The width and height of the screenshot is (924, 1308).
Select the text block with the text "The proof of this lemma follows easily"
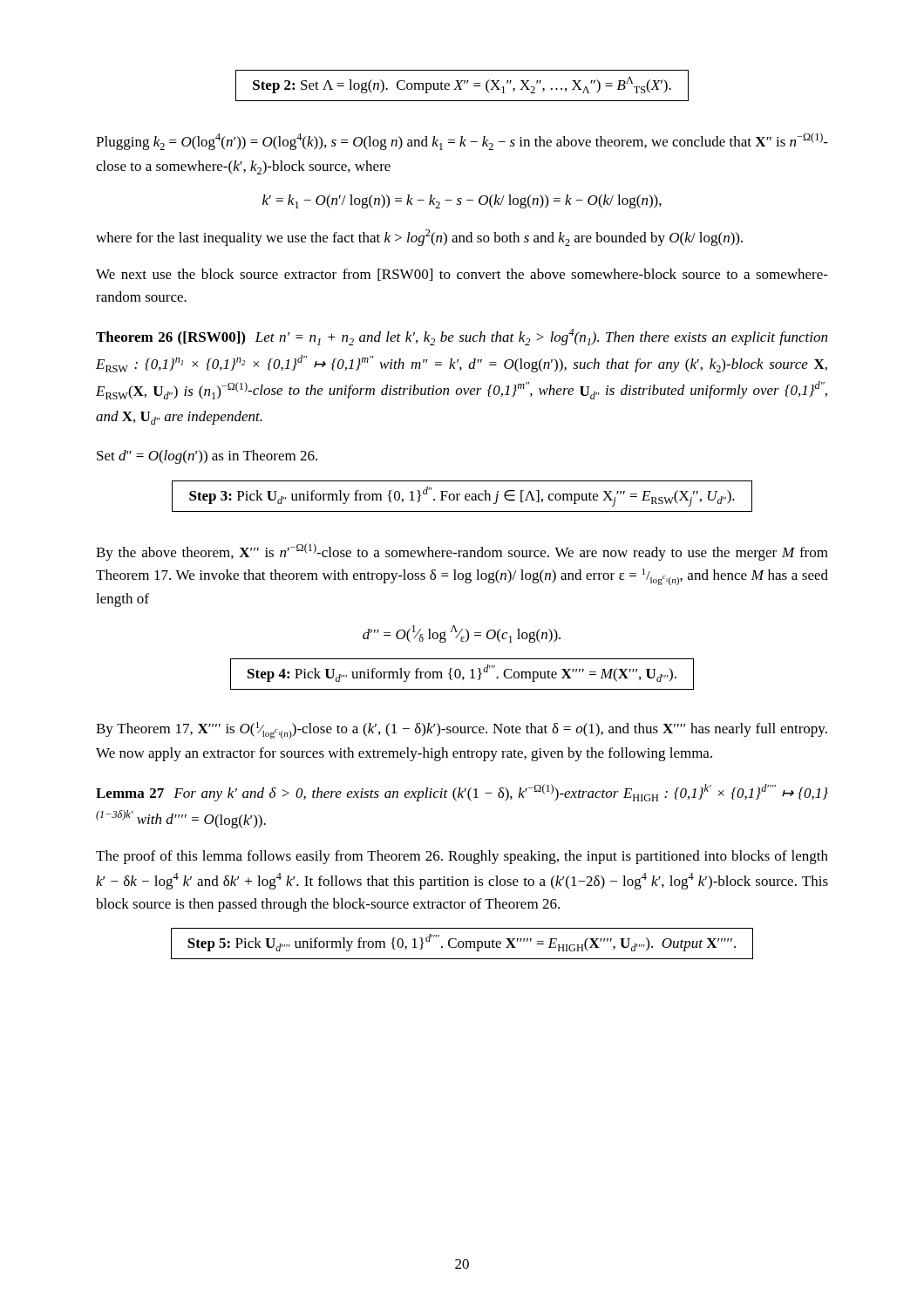tap(462, 880)
